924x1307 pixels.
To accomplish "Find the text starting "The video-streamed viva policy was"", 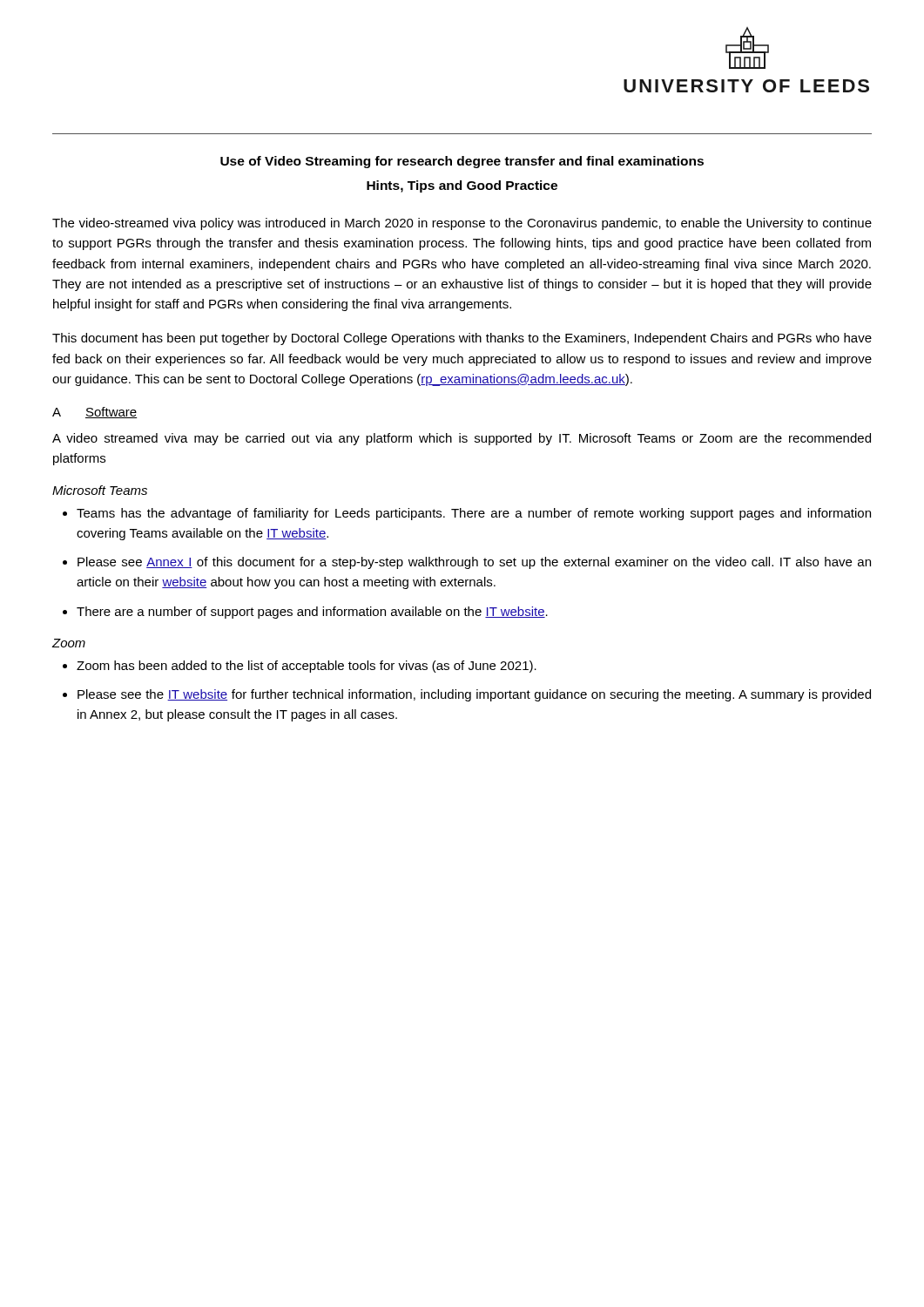I will (x=462, y=263).
